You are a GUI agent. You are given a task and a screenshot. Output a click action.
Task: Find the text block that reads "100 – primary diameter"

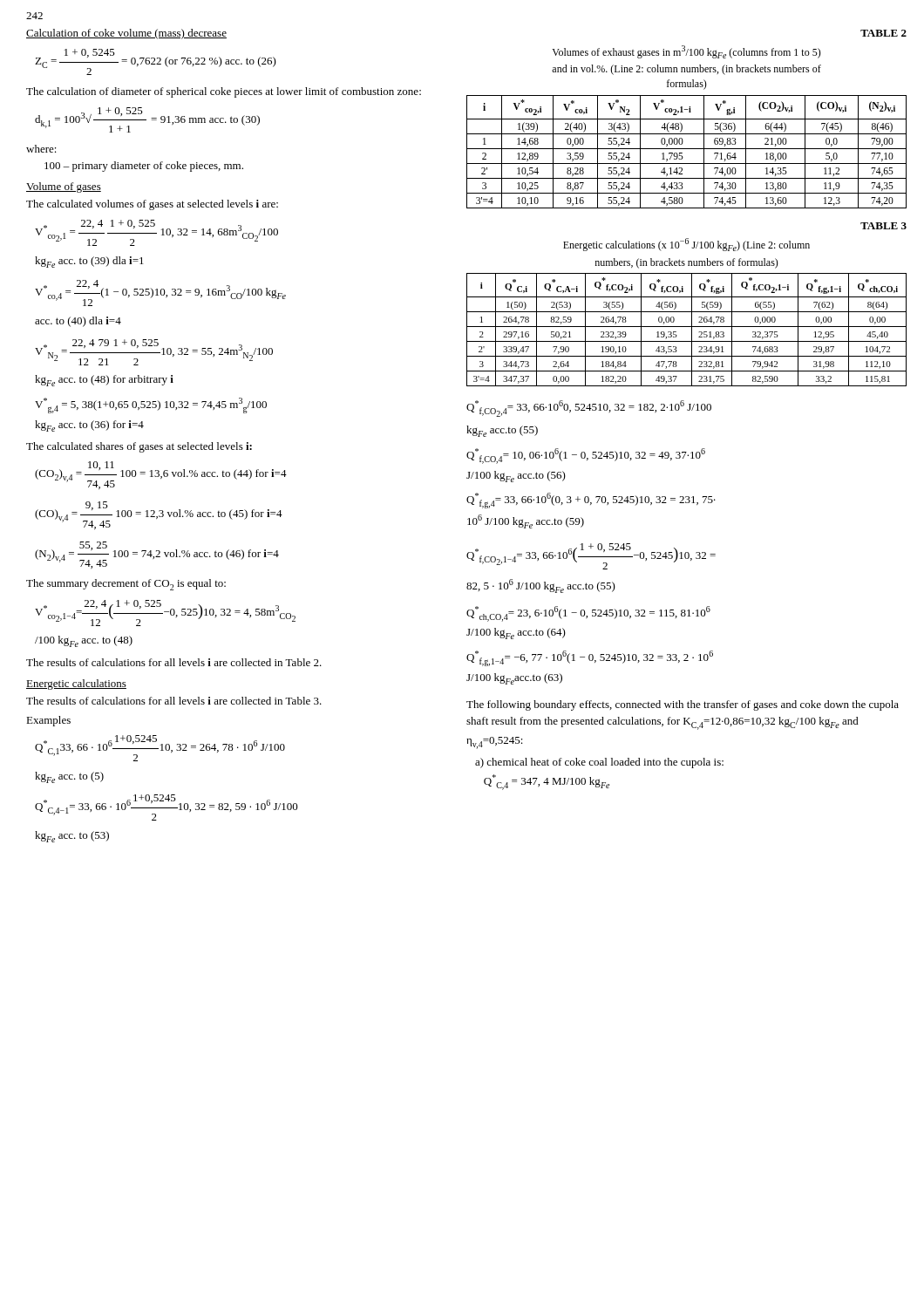(144, 165)
